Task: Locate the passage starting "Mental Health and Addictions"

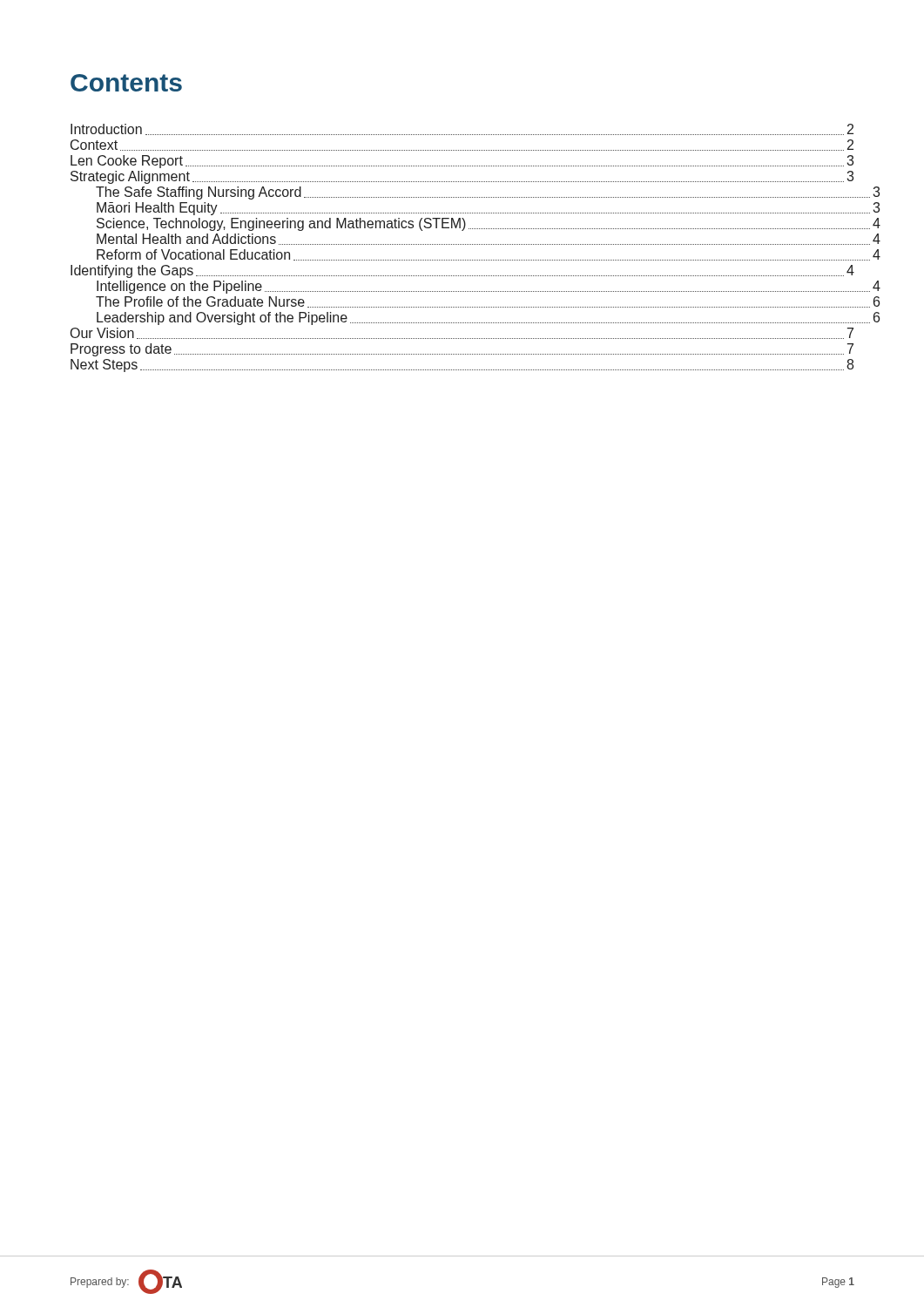Action: click(462, 240)
